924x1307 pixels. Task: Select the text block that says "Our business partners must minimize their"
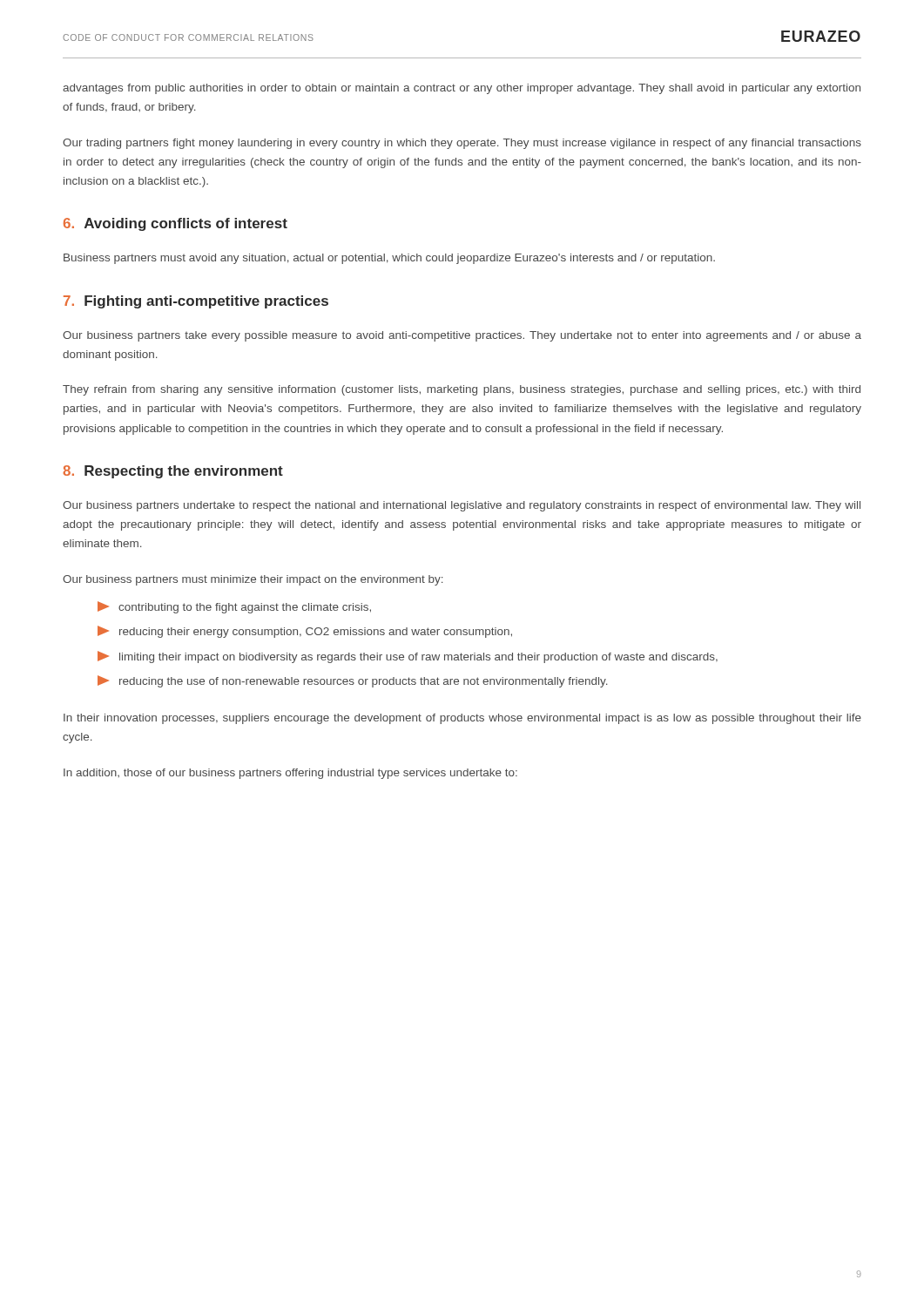tap(253, 579)
